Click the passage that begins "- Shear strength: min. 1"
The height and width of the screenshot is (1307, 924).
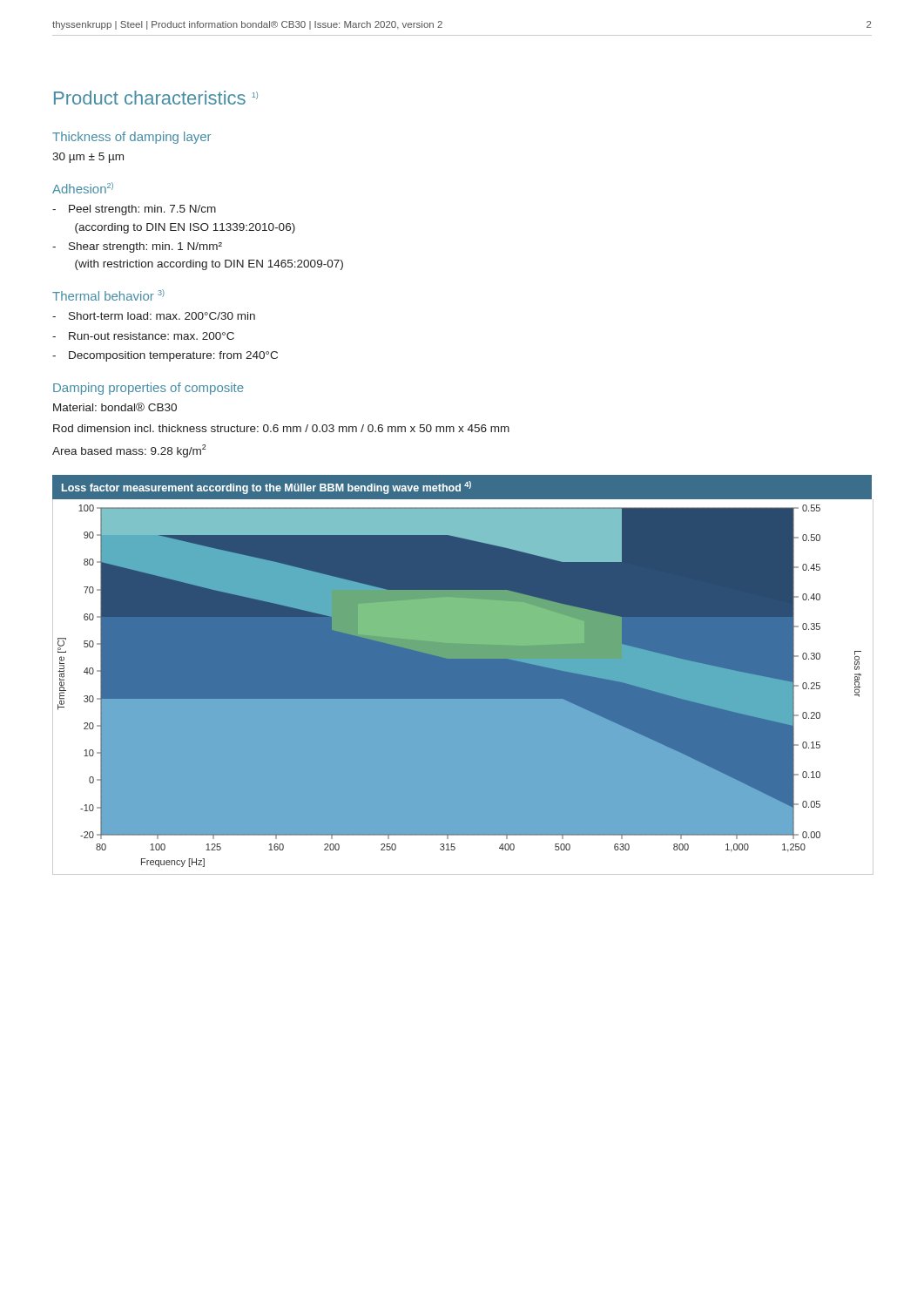[x=198, y=254]
